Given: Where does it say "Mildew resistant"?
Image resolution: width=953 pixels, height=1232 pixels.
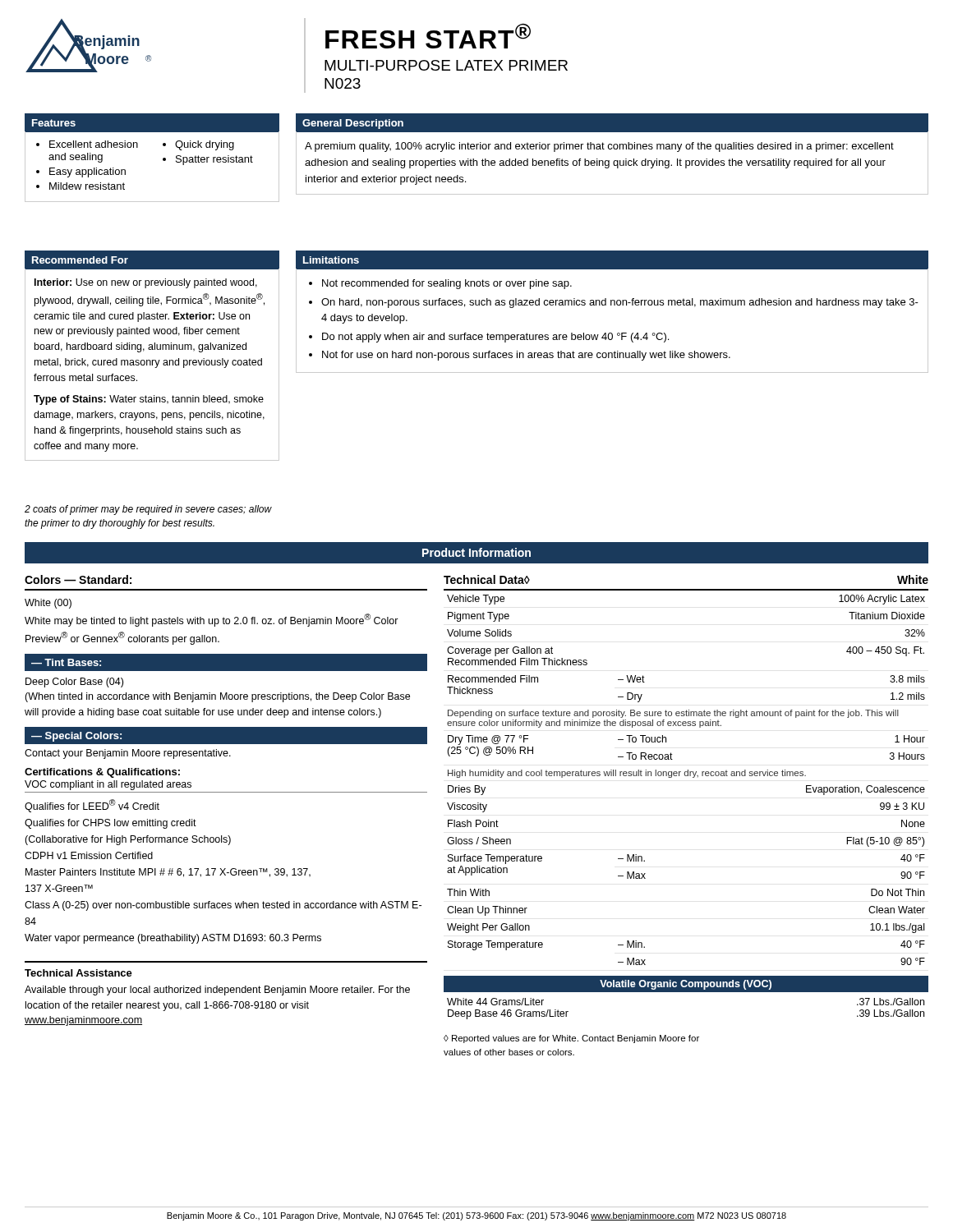Looking at the screenshot, I should 87,186.
